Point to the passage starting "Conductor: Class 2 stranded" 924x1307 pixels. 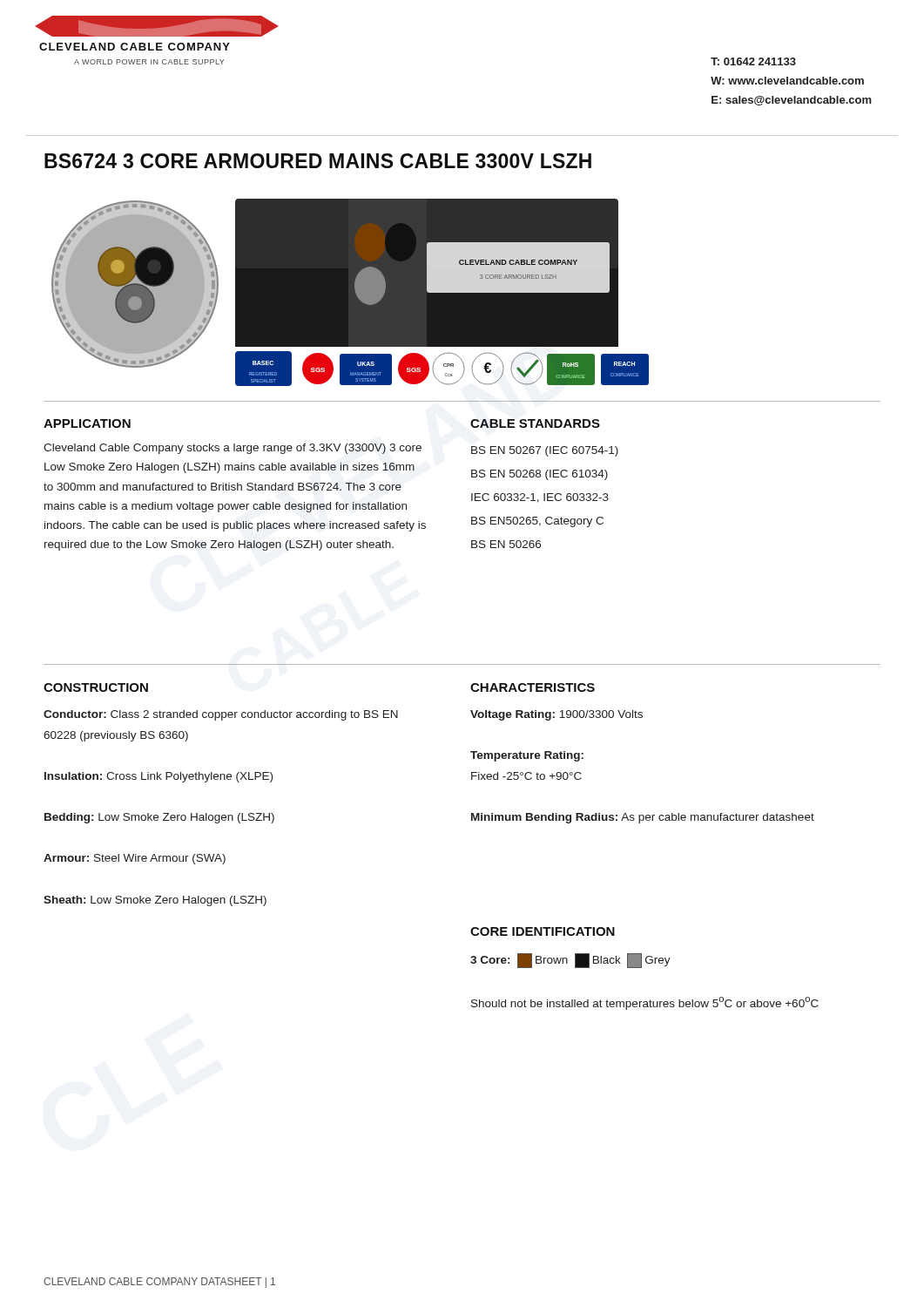pyautogui.click(x=221, y=807)
